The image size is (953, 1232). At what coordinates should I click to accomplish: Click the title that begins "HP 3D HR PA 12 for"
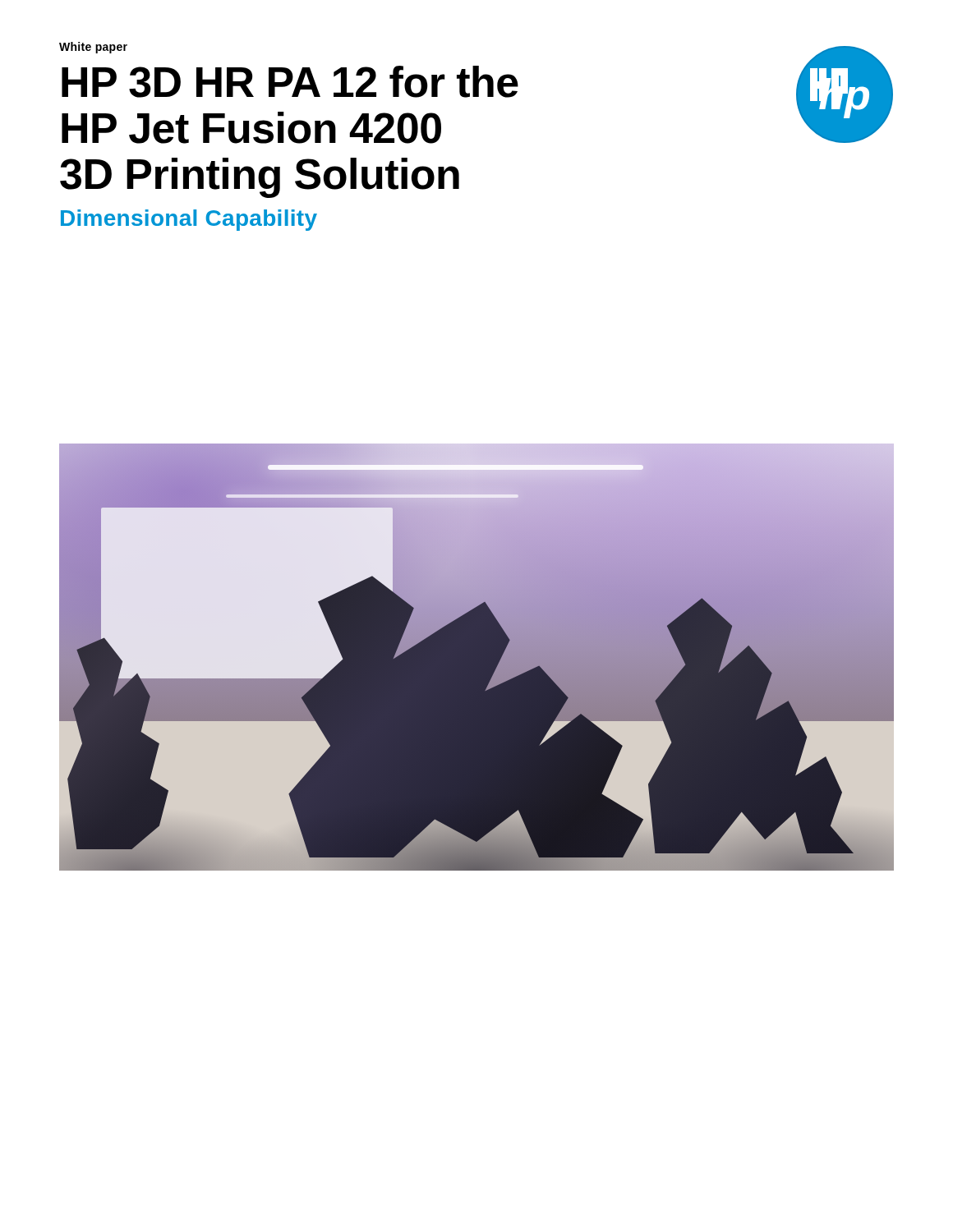[x=289, y=146]
